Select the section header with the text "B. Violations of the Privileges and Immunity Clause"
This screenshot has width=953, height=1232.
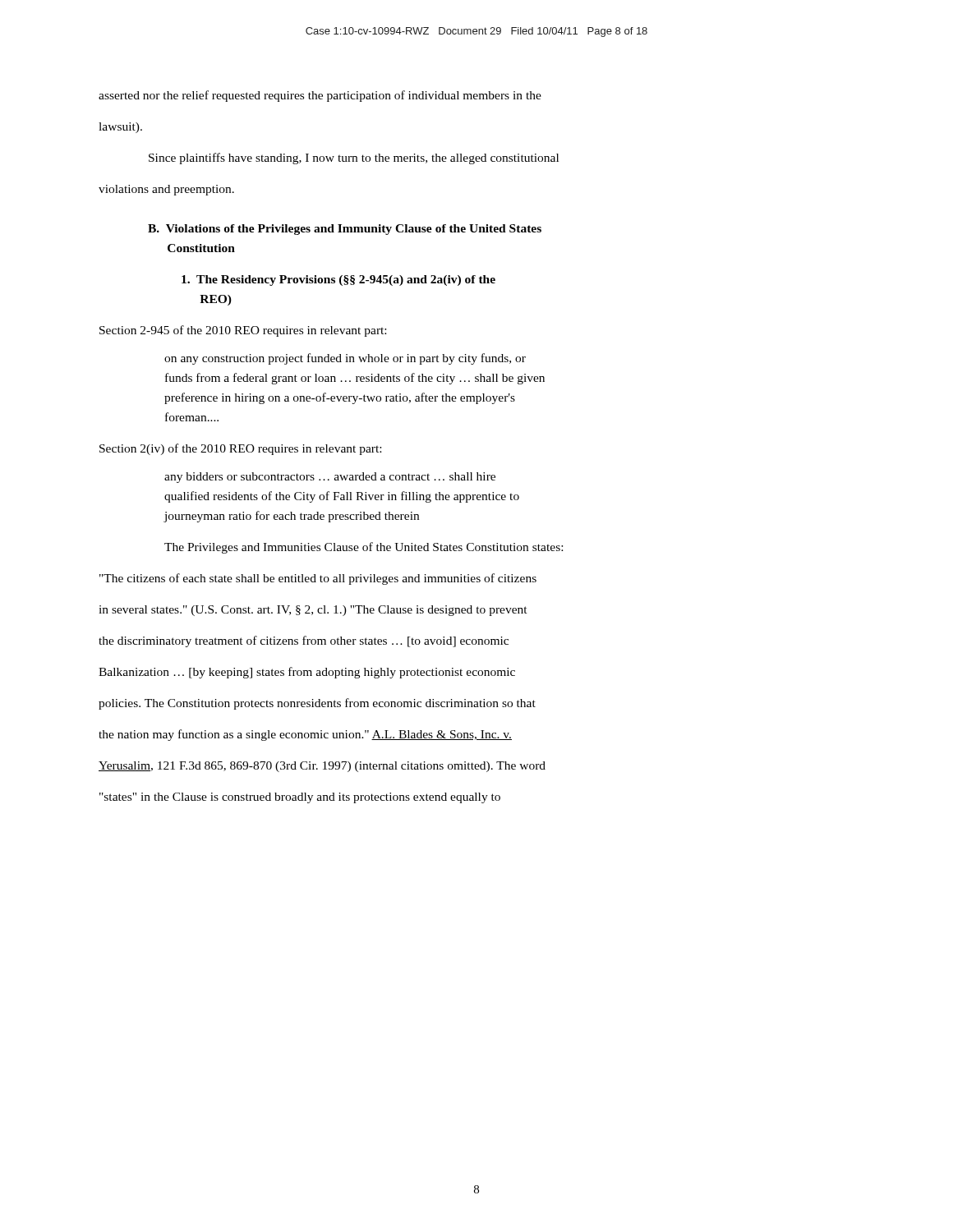(x=501, y=238)
